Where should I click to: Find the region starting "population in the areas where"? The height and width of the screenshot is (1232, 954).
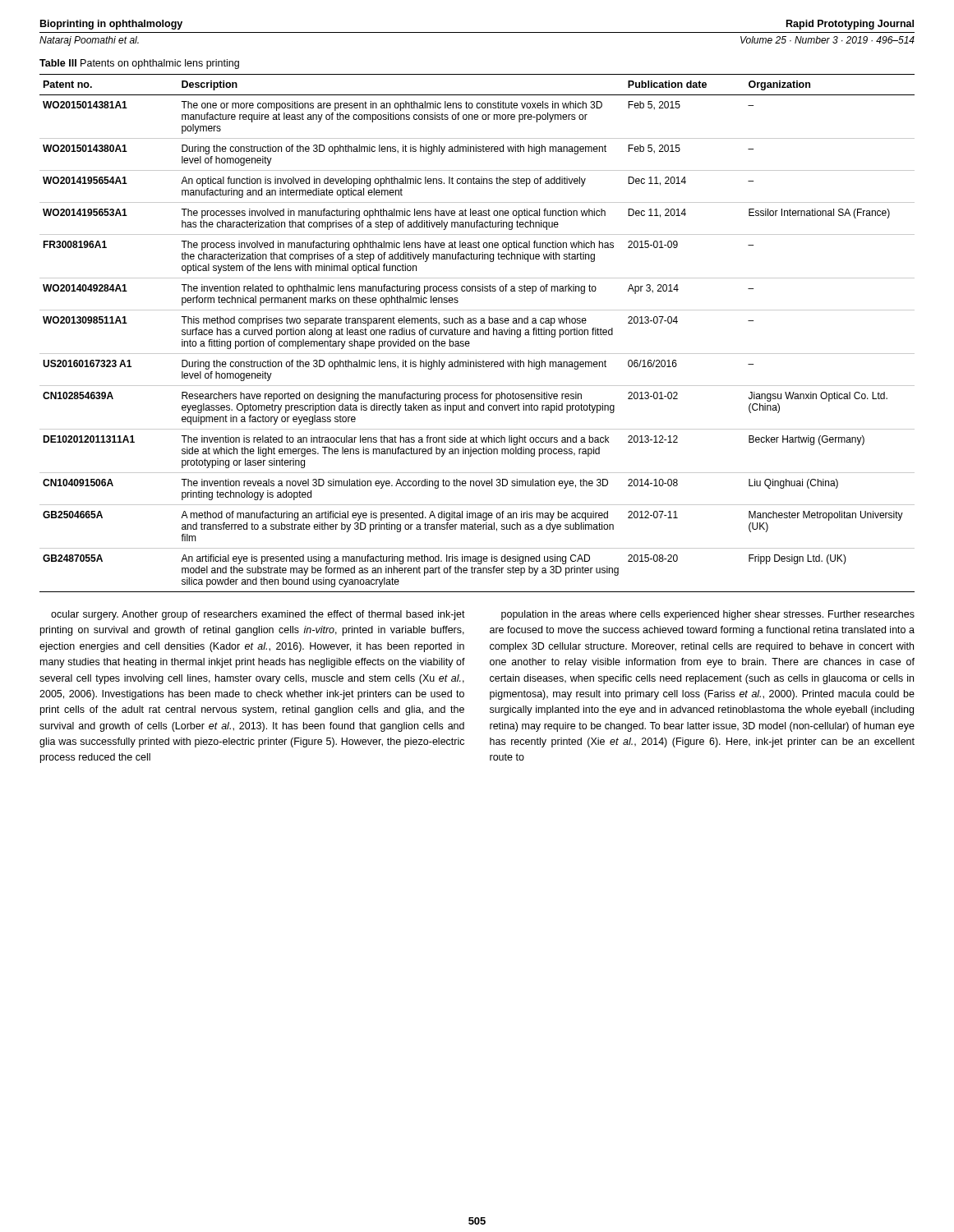click(702, 687)
